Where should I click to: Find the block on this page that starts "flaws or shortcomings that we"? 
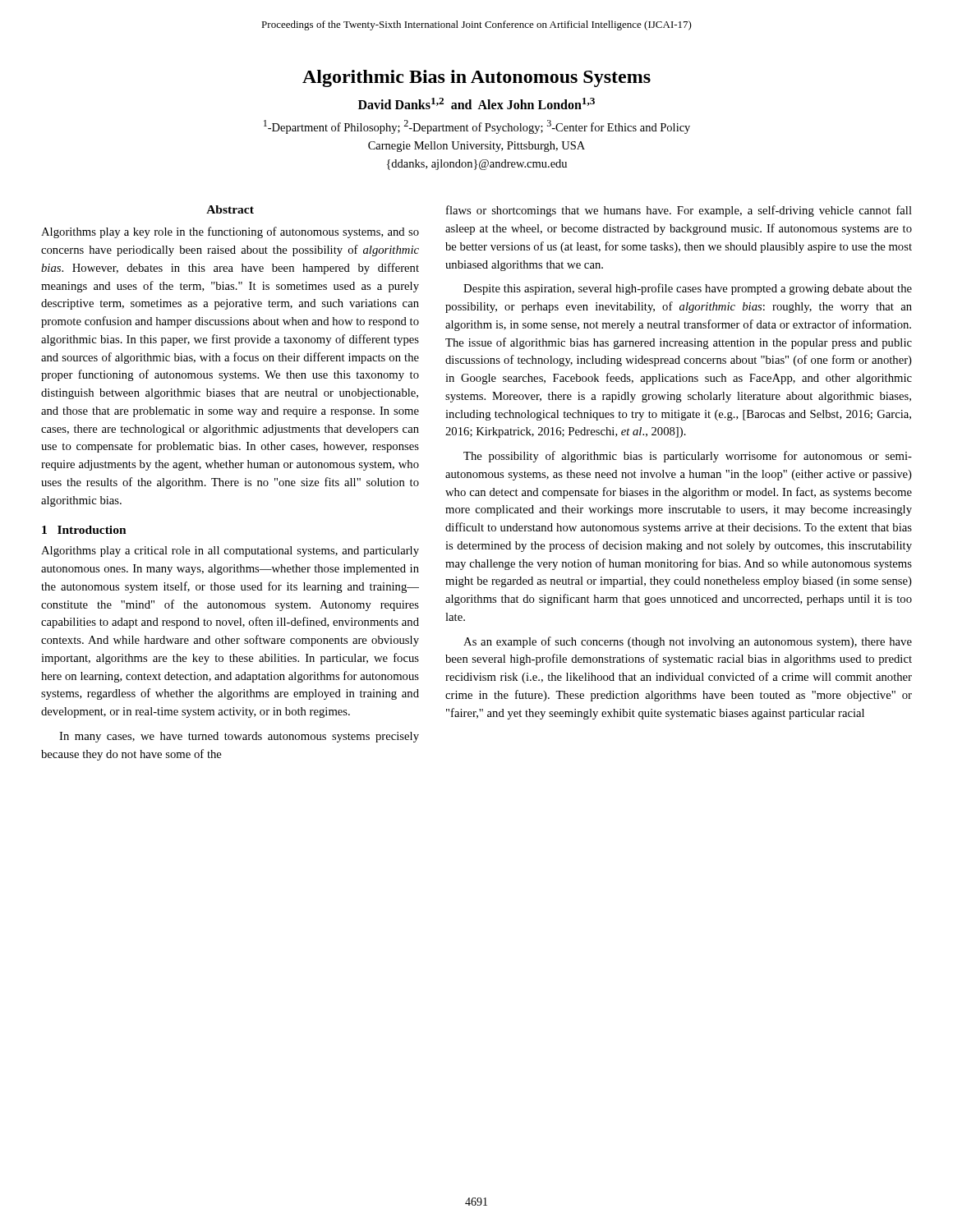(x=679, y=462)
